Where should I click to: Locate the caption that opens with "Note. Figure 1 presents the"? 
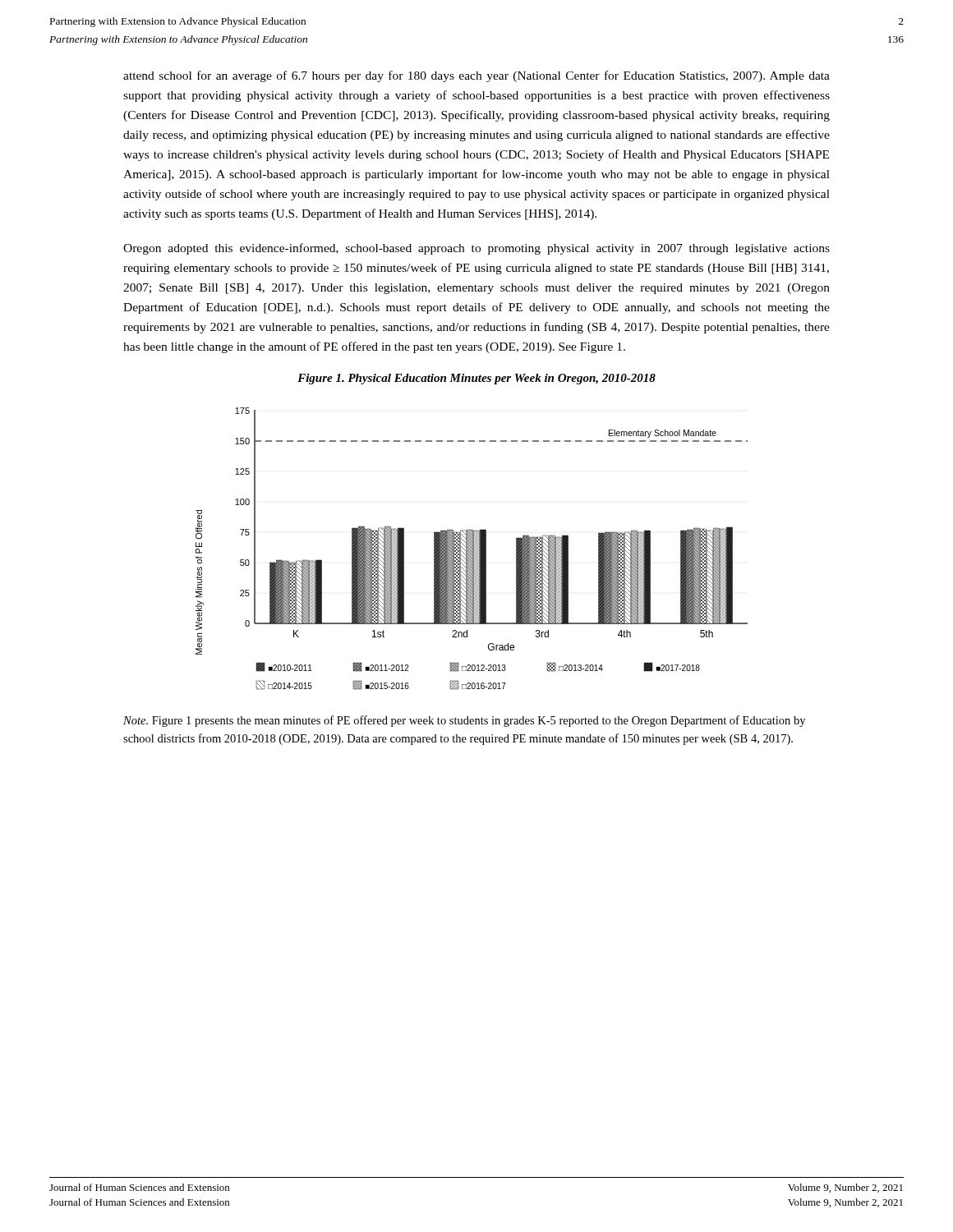[464, 729]
